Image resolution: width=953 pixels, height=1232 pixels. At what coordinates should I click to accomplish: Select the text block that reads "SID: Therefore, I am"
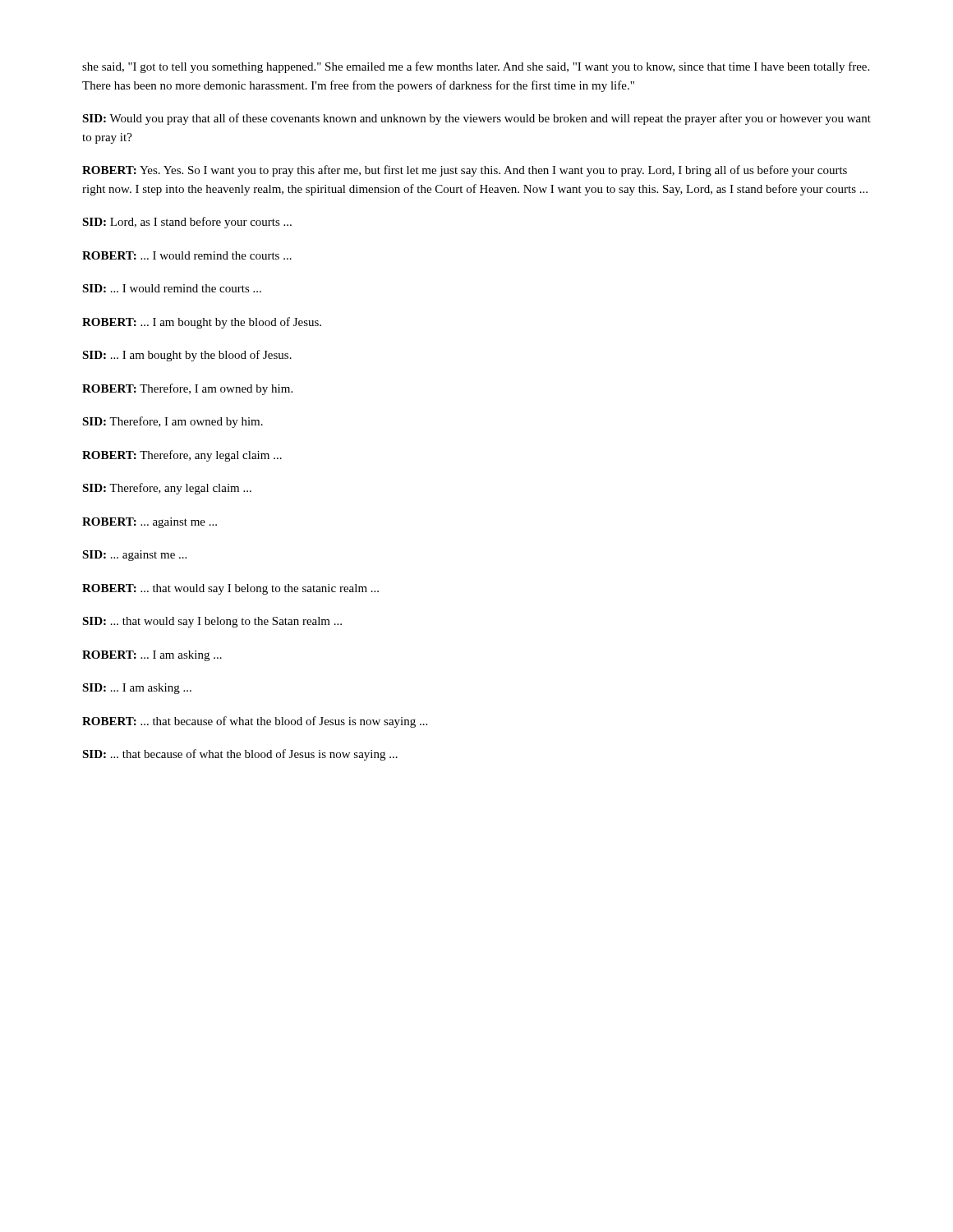(x=173, y=422)
